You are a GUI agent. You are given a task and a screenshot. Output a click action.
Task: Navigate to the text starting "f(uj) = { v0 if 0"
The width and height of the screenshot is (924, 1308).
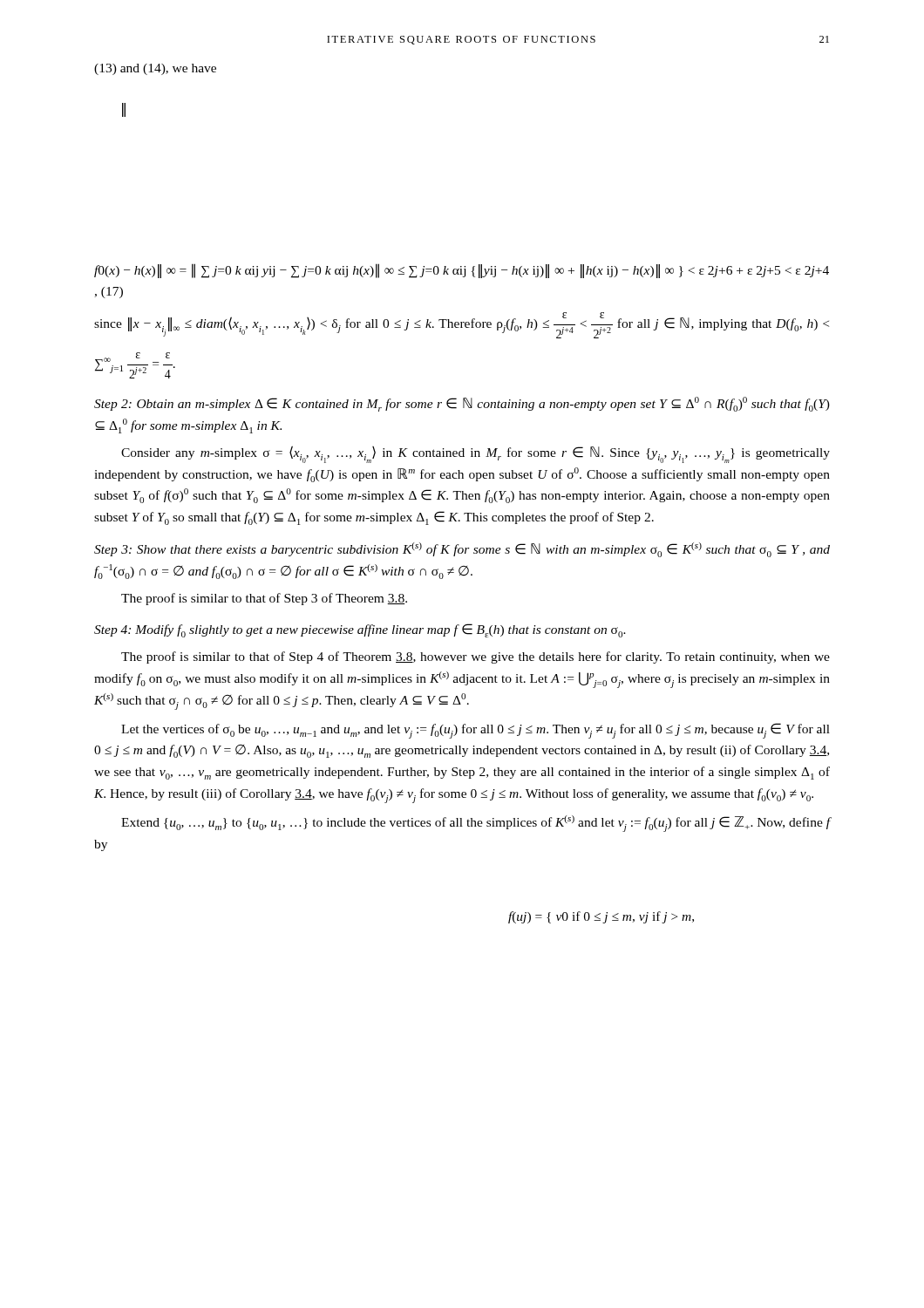pos(601,917)
